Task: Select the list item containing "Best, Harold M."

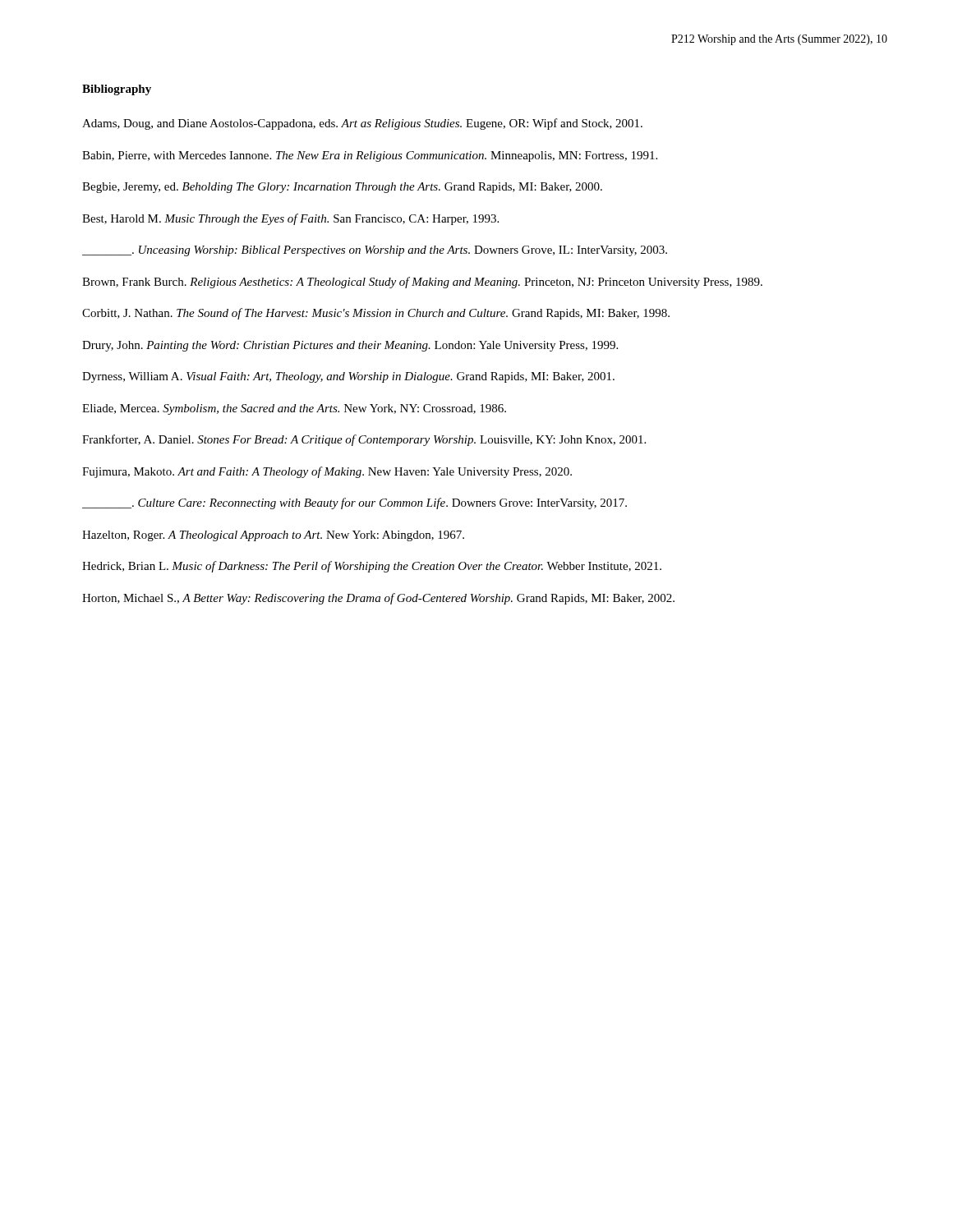Action: coord(291,218)
